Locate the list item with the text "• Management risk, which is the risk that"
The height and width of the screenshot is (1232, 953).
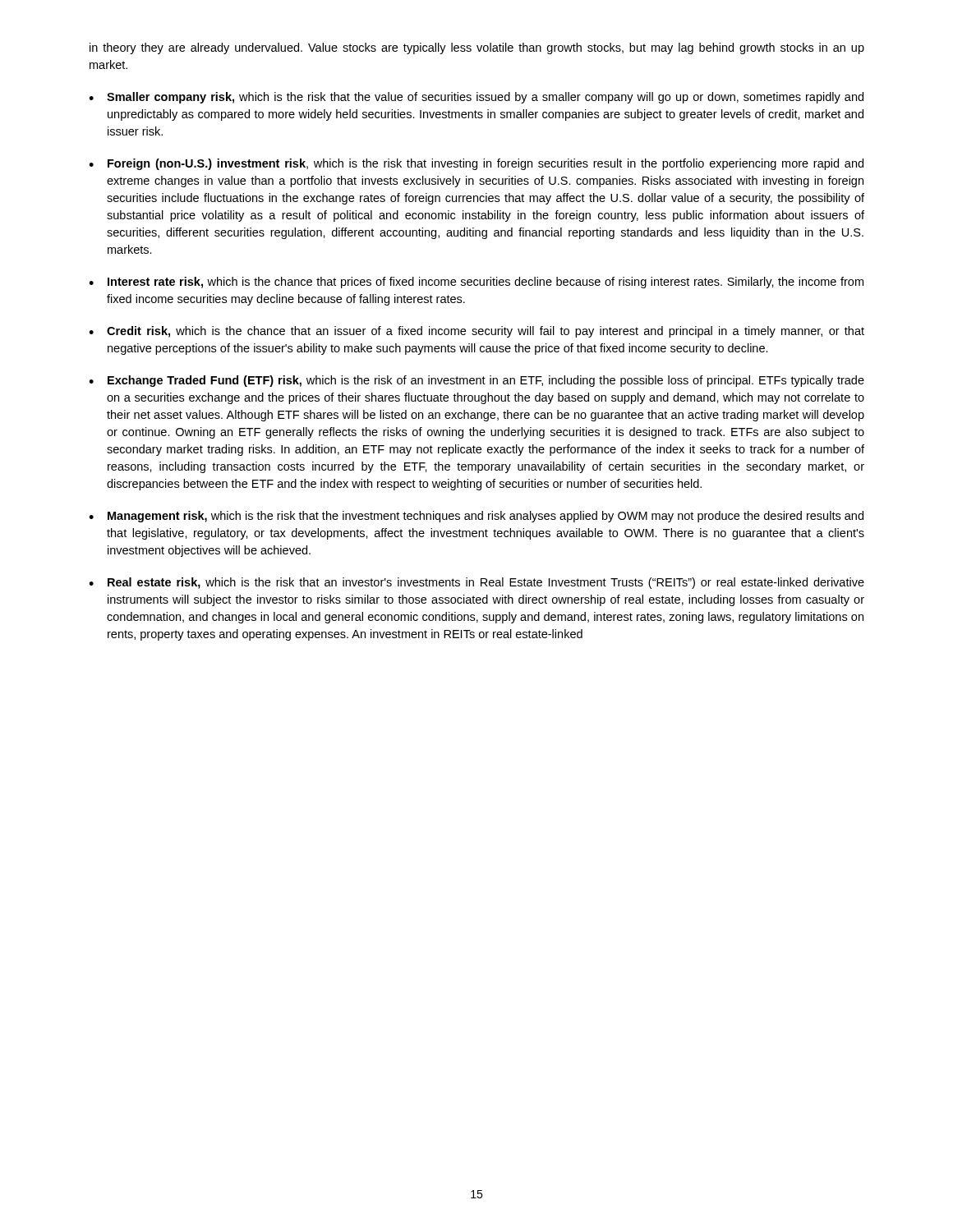pos(476,534)
